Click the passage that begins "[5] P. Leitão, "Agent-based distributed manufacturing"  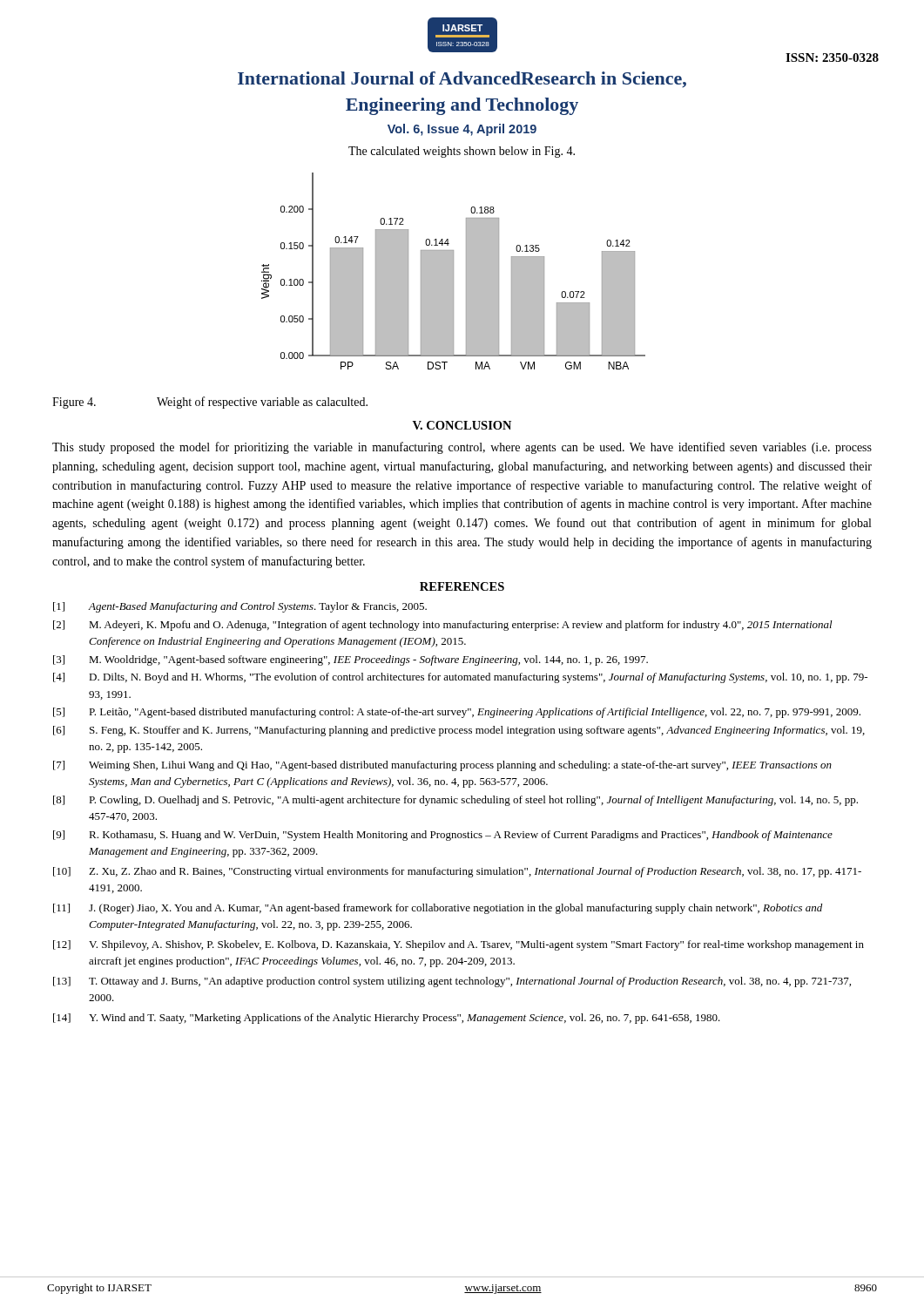pos(457,712)
